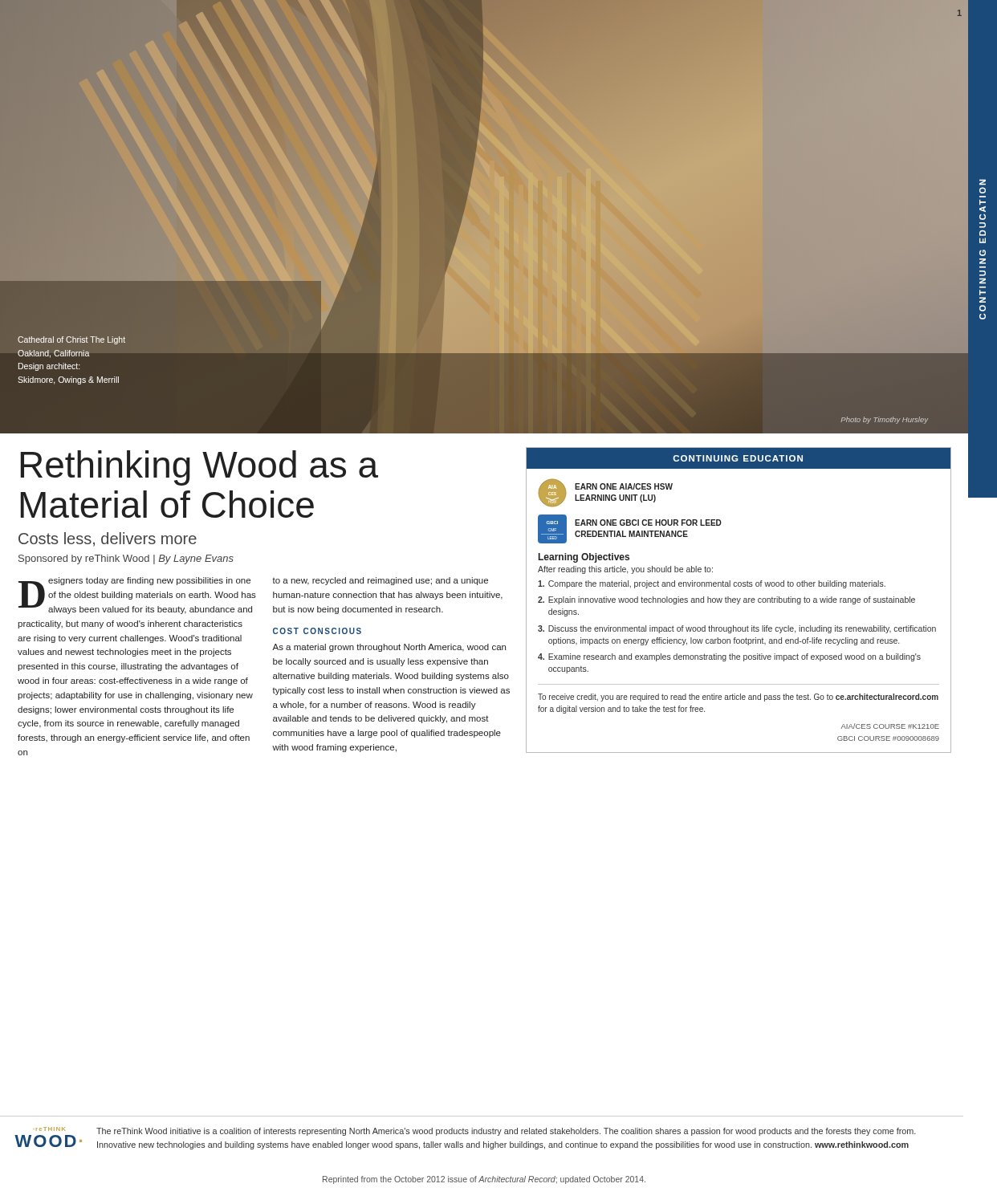Locate the title with the text "Rethinking Wood as aMaterial of Choice"
Image resolution: width=997 pixels, height=1204 pixels.
pos(198,485)
